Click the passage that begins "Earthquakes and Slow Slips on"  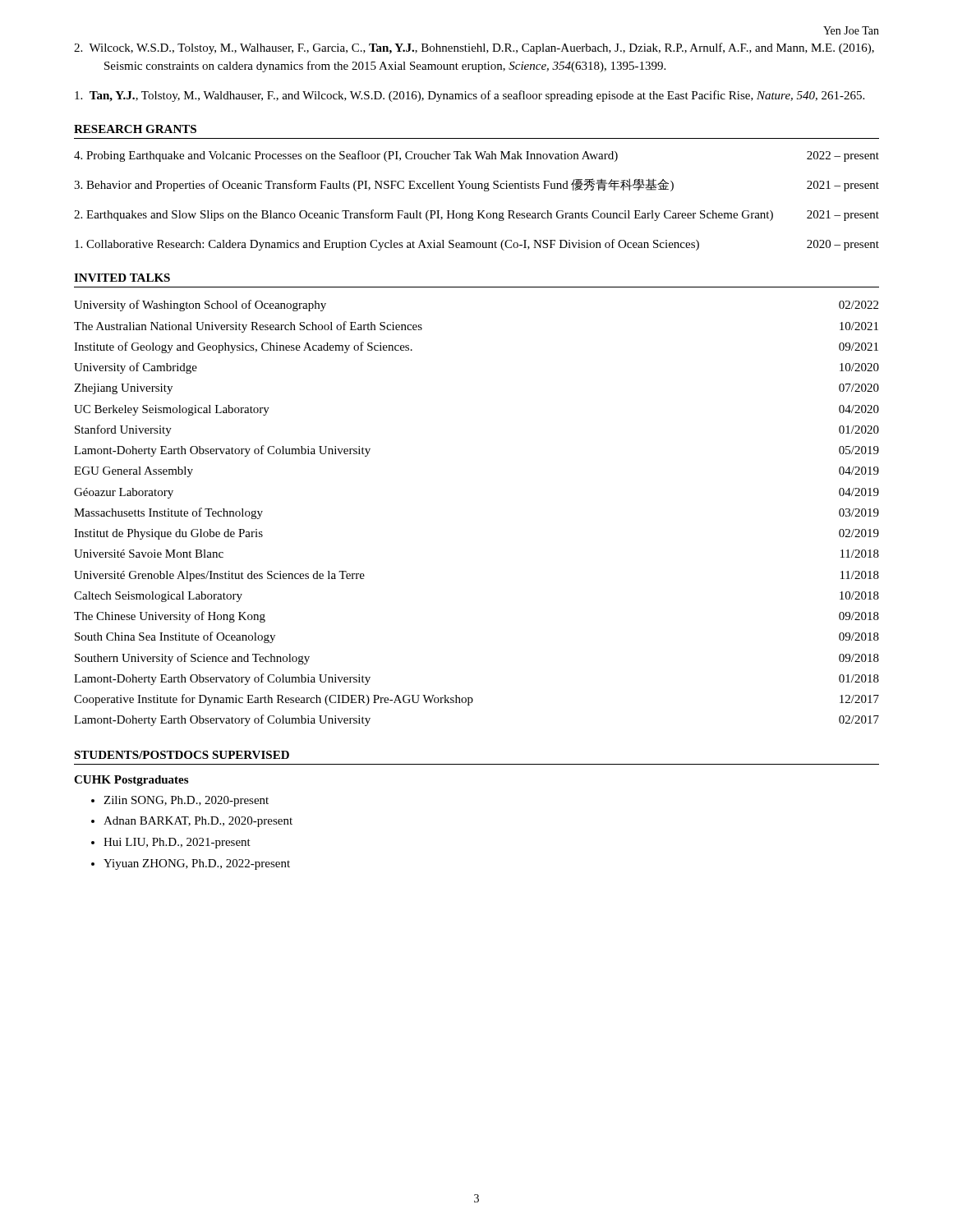coord(476,215)
